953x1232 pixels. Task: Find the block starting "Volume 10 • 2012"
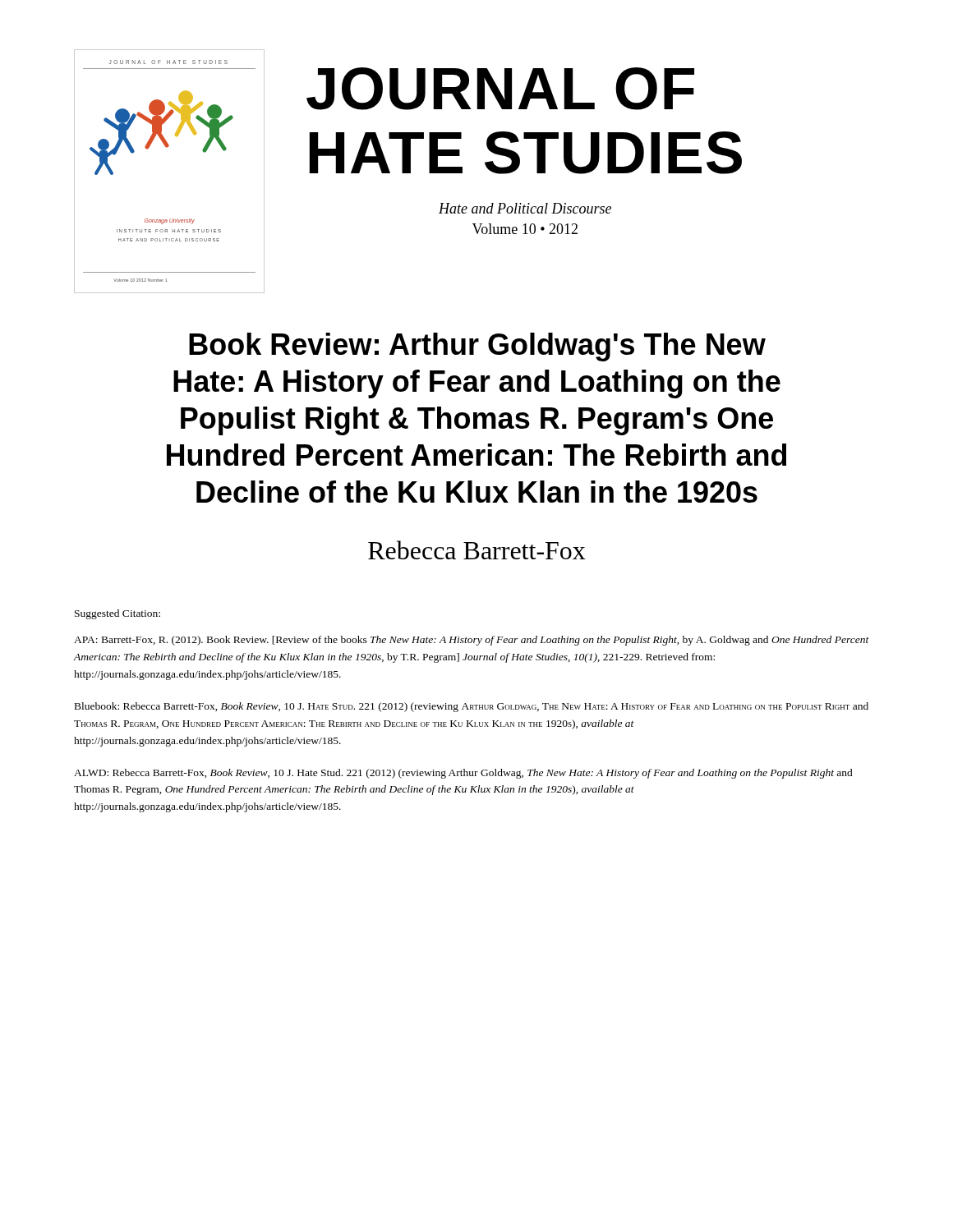point(525,229)
